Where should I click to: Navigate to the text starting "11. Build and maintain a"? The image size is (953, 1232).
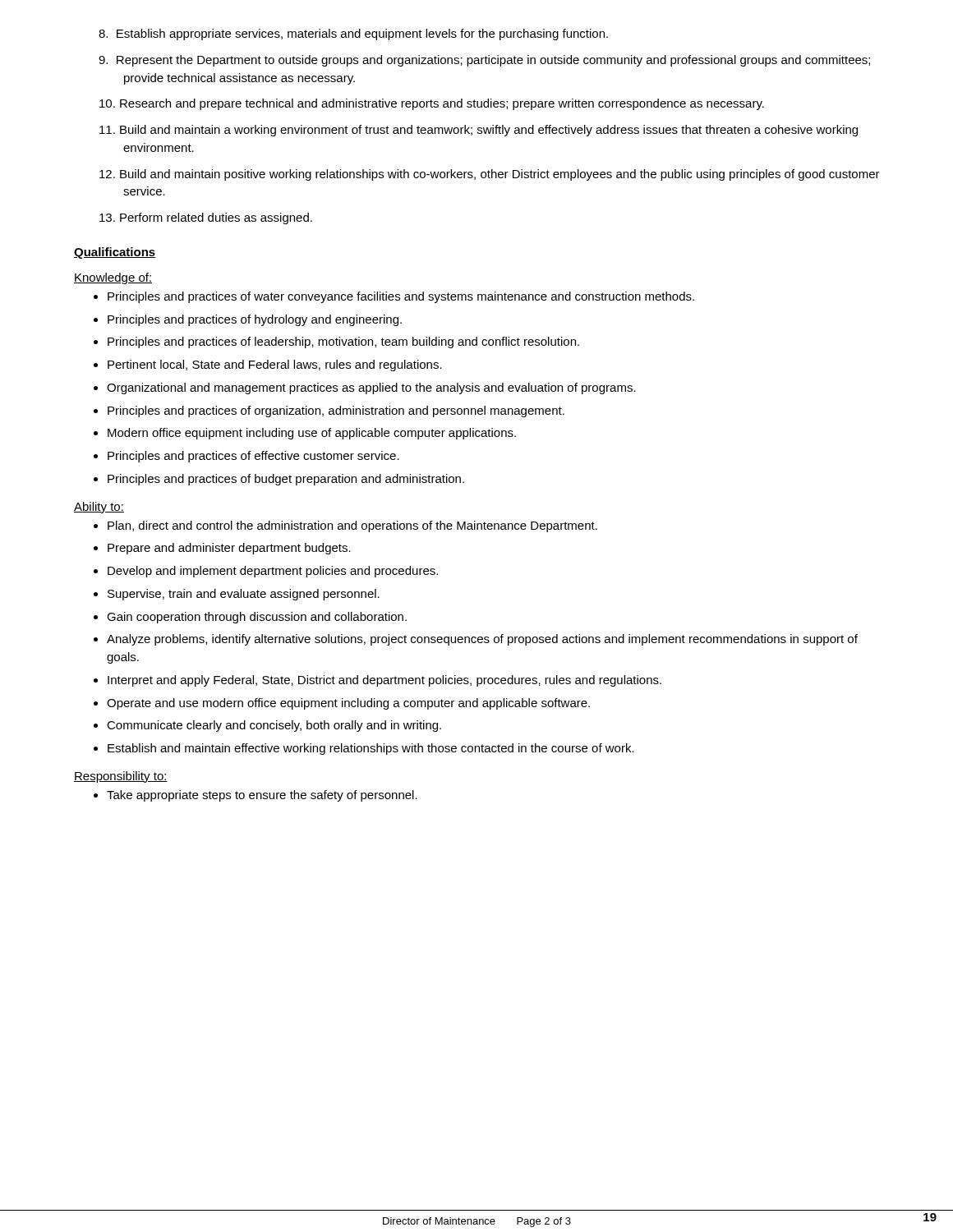(479, 138)
